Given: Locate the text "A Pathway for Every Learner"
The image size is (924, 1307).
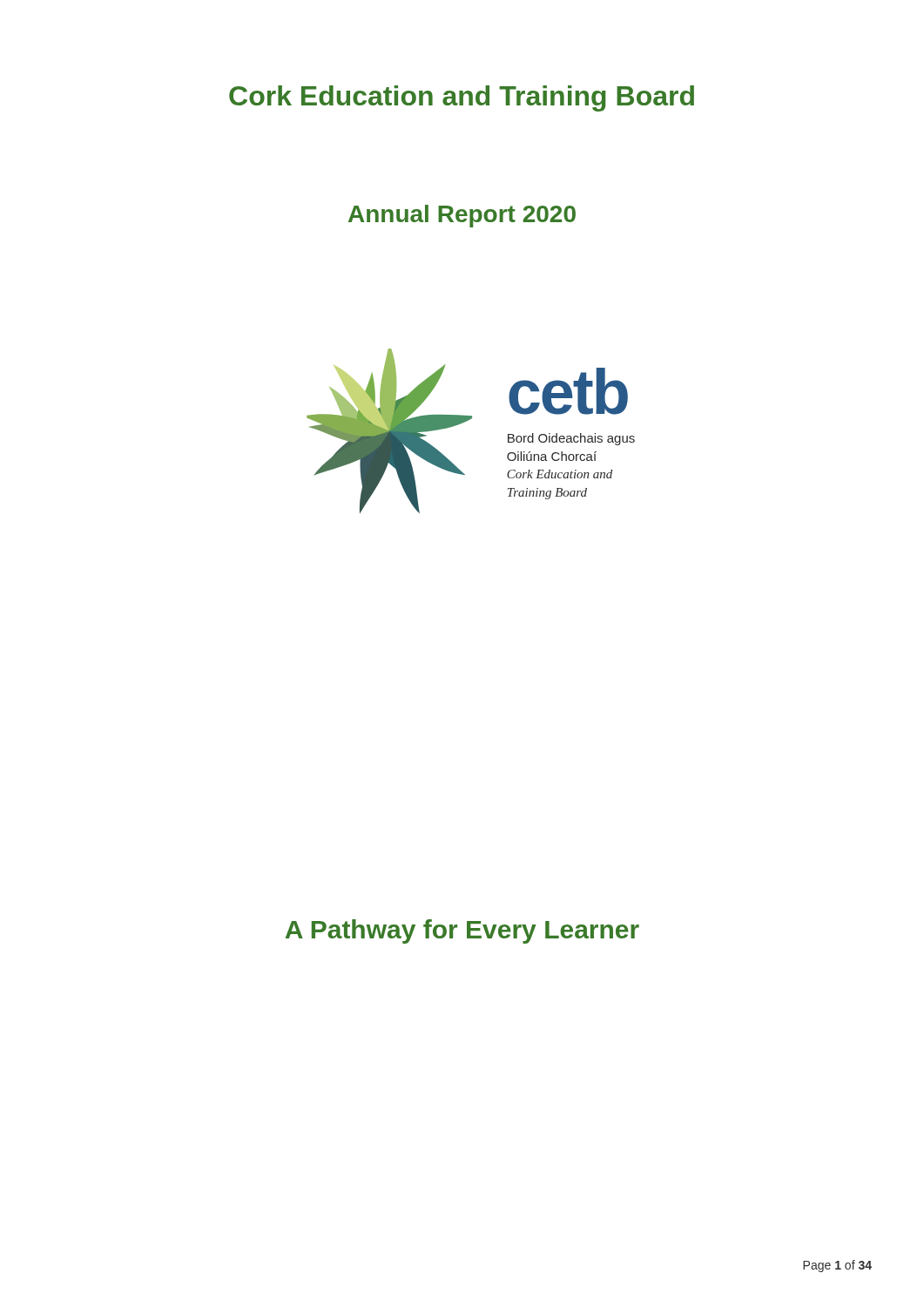Looking at the screenshot, I should 462,930.
